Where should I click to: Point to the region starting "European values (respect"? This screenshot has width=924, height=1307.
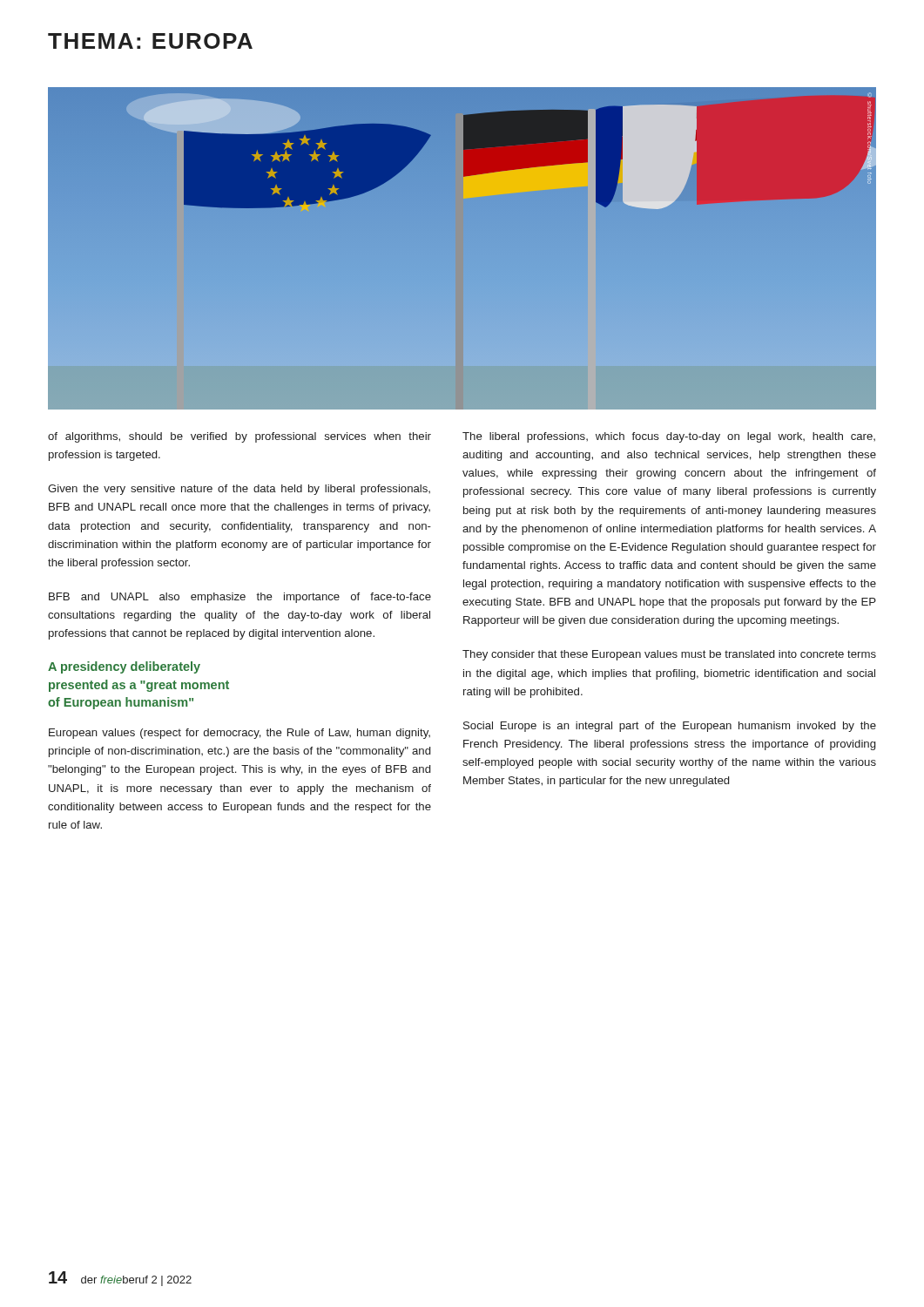(x=239, y=779)
